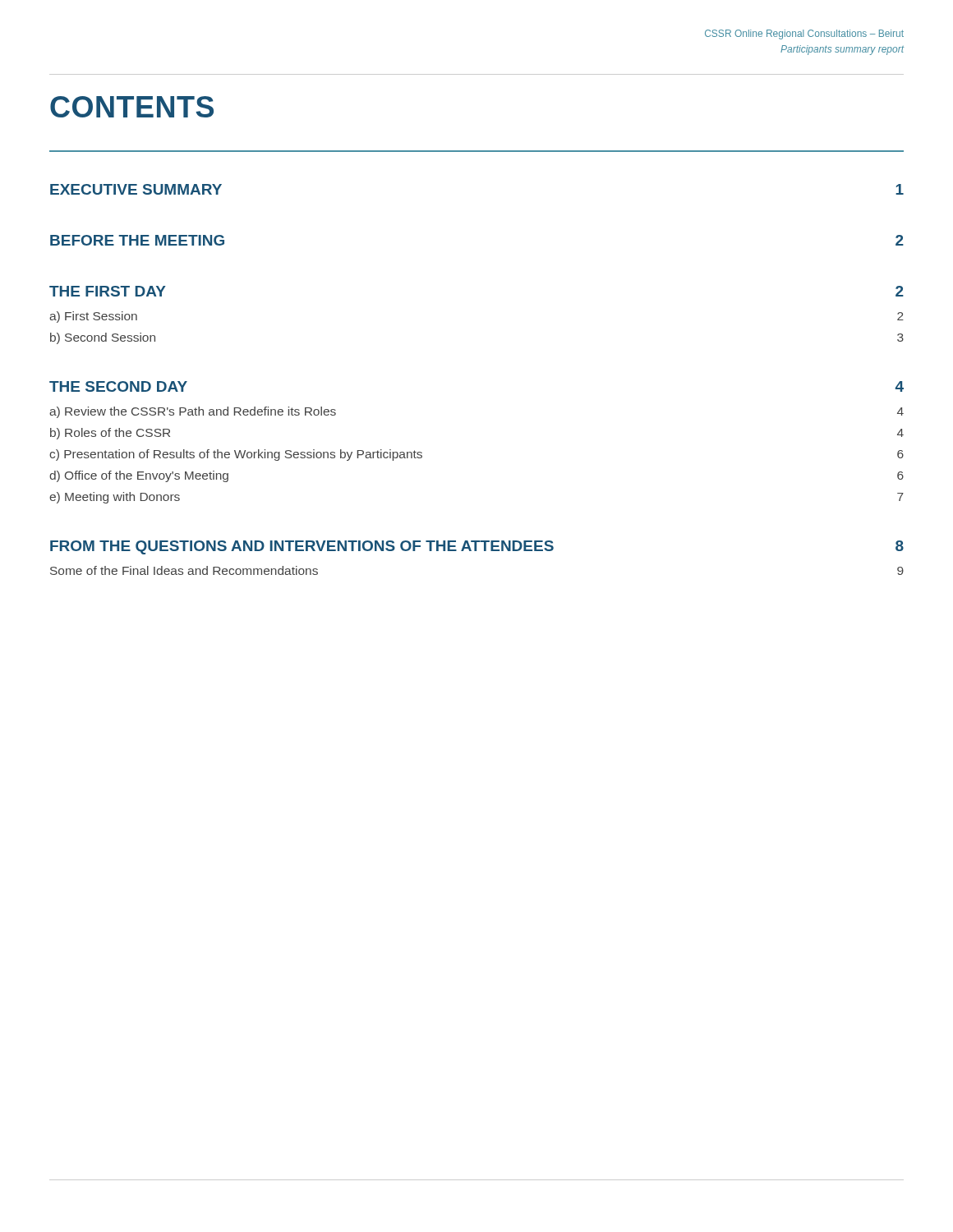
Task: Select the list item containing "EXECUTIVE SUMMARY 1"
Action: pyautogui.click(x=133, y=189)
